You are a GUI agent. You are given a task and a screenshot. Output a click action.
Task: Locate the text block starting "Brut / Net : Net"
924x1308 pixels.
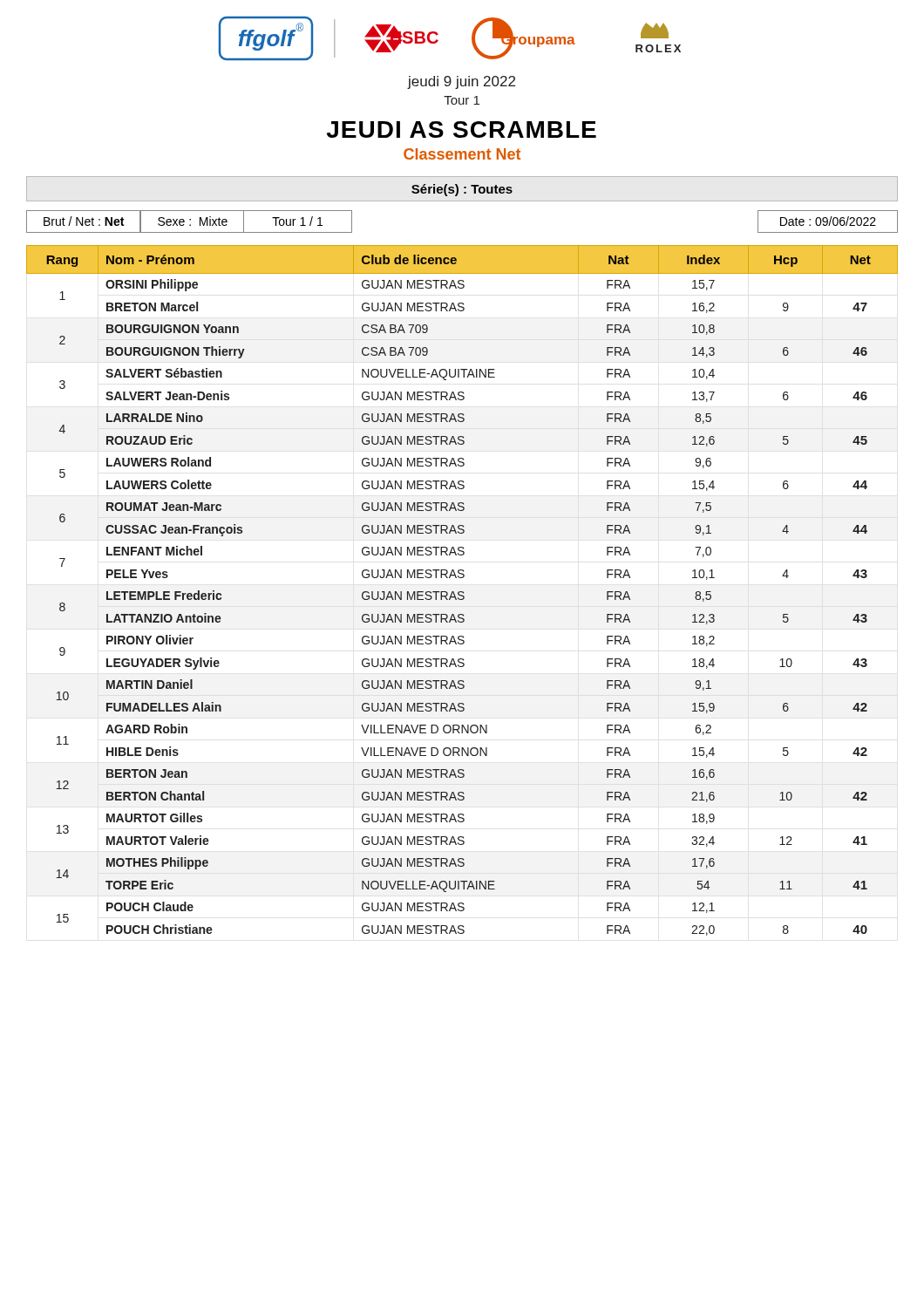[x=190, y=220]
